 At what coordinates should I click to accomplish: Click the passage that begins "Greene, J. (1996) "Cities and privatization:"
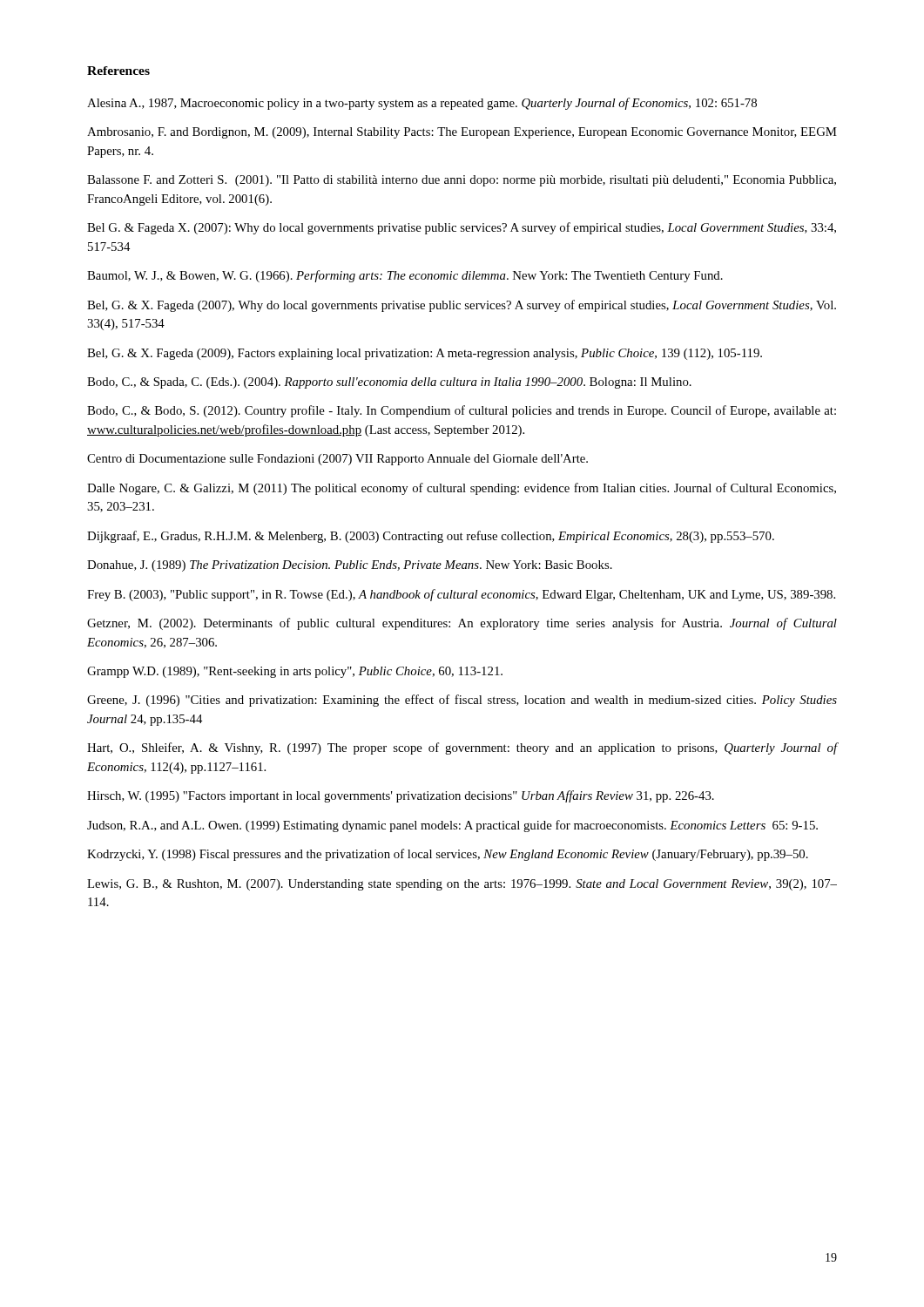tap(462, 709)
